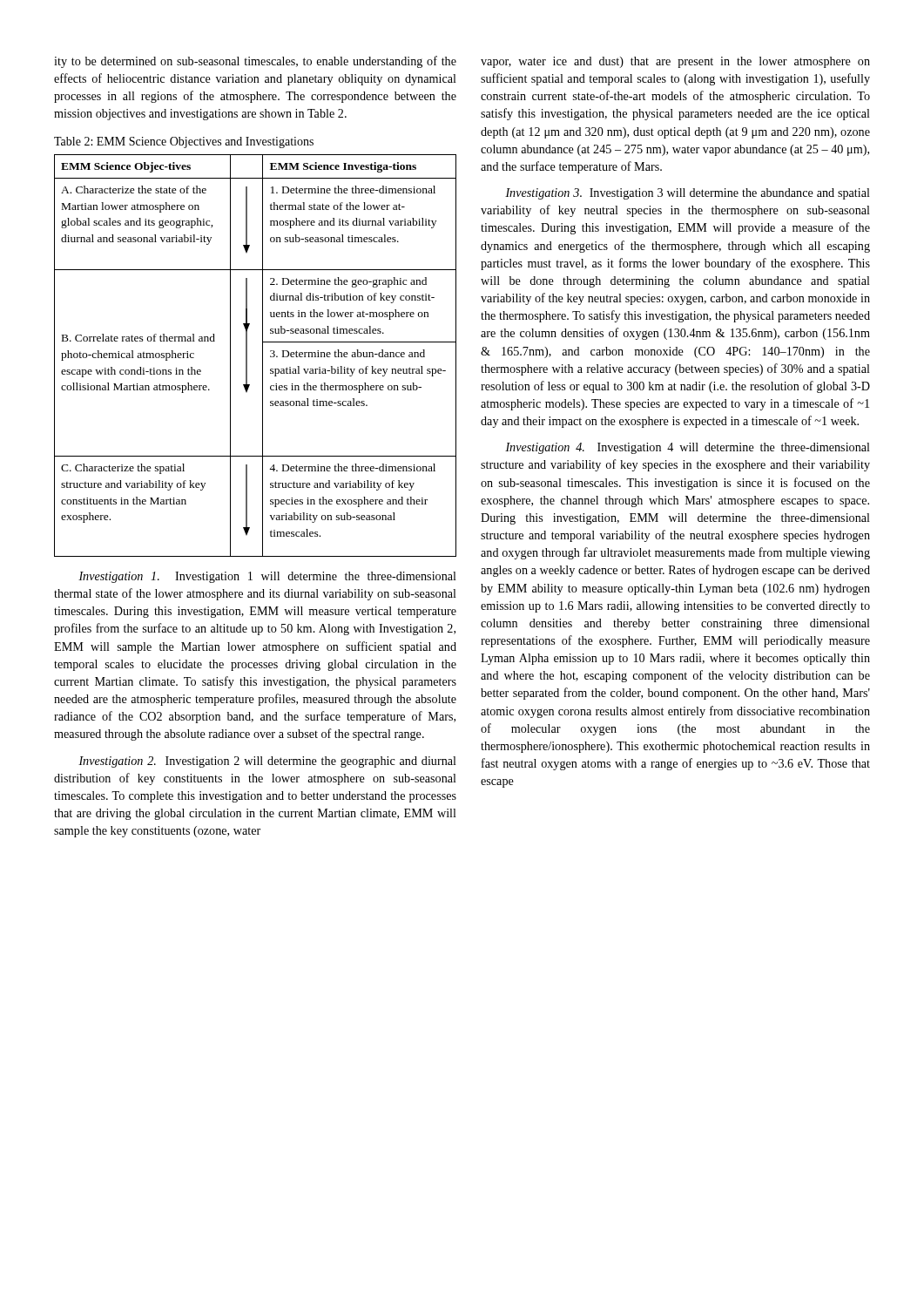The image size is (924, 1307).
Task: Select the text block that says "Investigation 2. Investigation 2"
Action: [255, 795]
